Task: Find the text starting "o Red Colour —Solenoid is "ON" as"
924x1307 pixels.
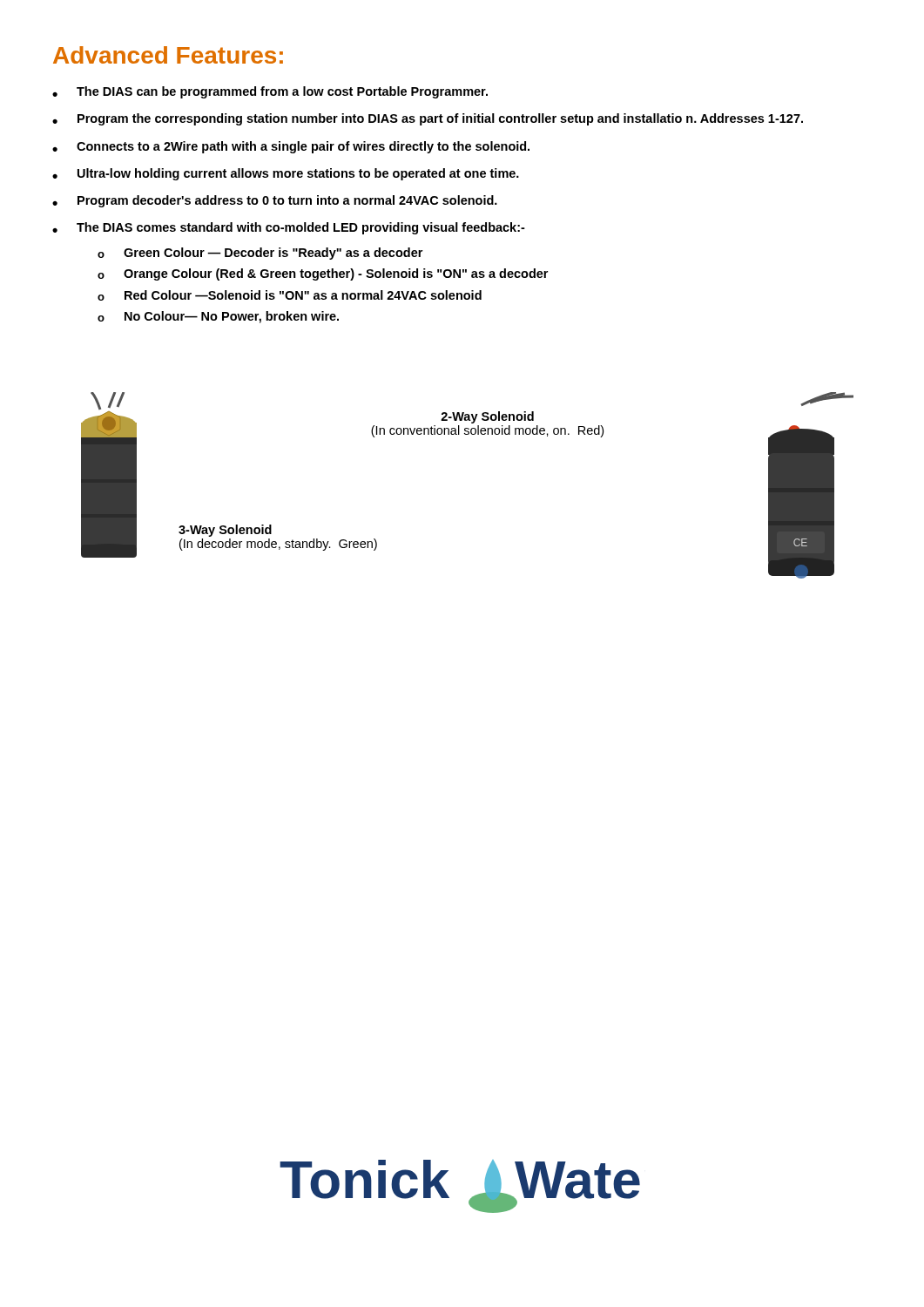Action: pyautogui.click(x=290, y=296)
